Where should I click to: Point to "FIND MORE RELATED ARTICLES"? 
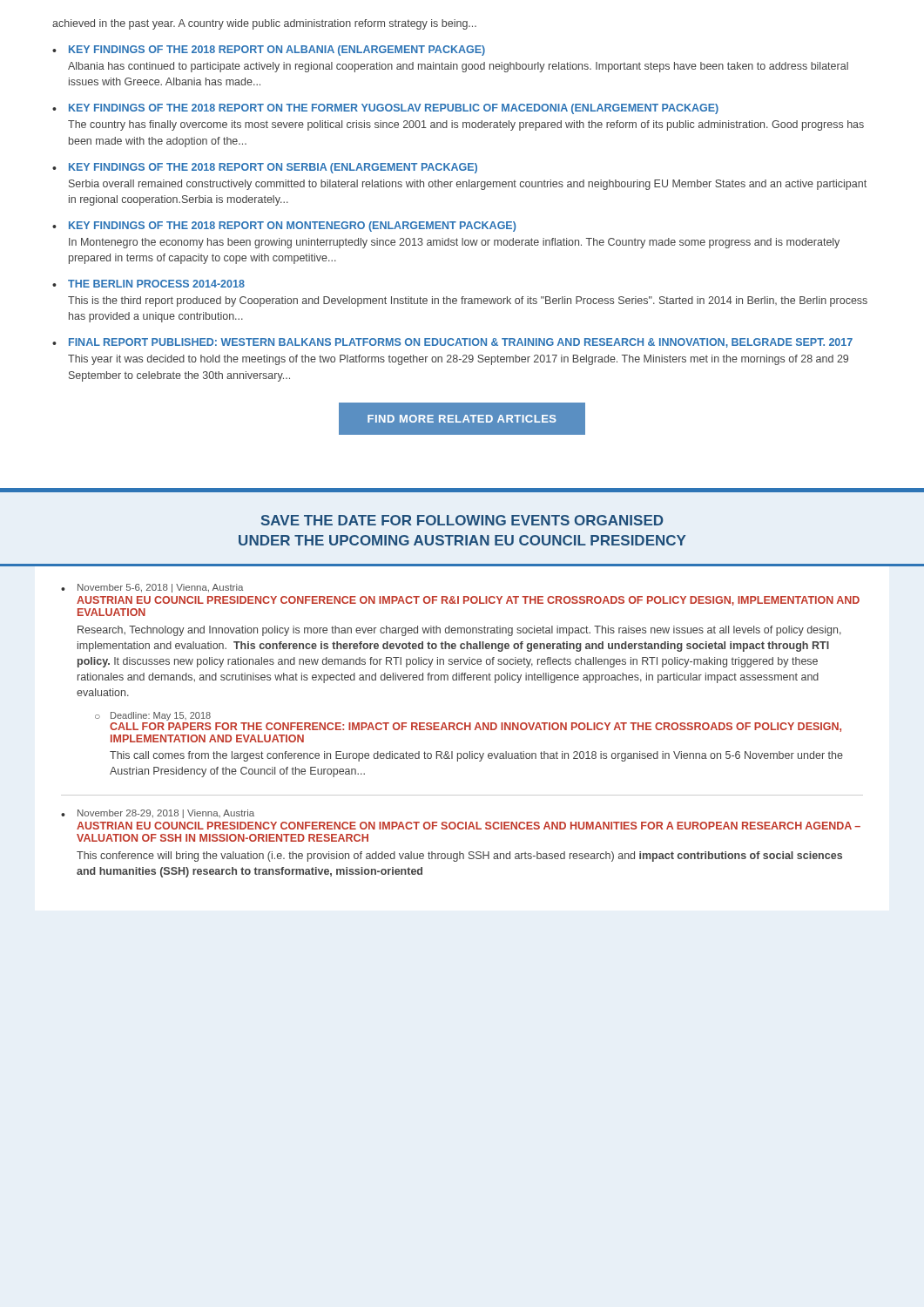tap(462, 418)
